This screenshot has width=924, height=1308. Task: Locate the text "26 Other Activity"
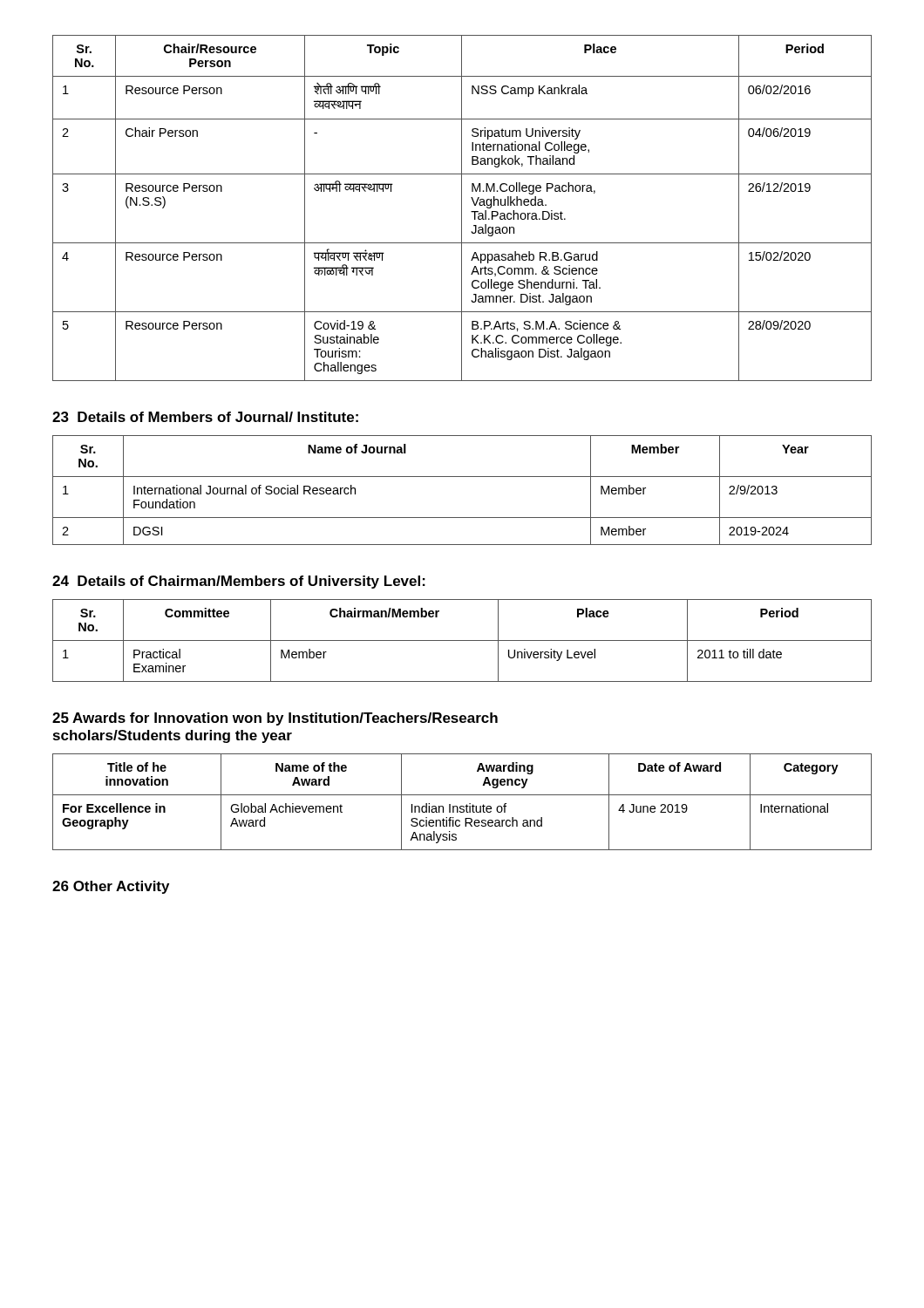tap(111, 886)
